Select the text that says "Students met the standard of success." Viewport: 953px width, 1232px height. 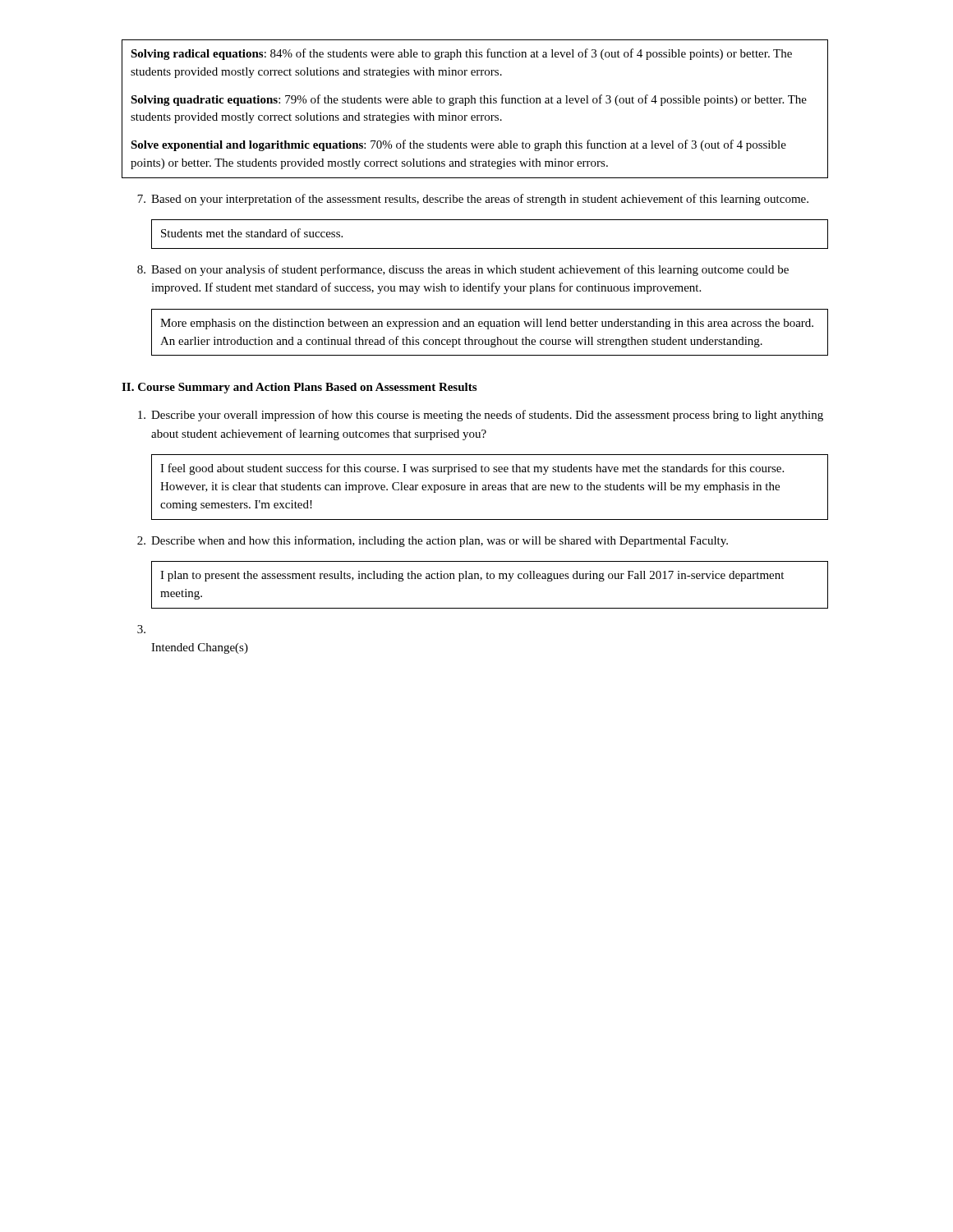point(252,233)
